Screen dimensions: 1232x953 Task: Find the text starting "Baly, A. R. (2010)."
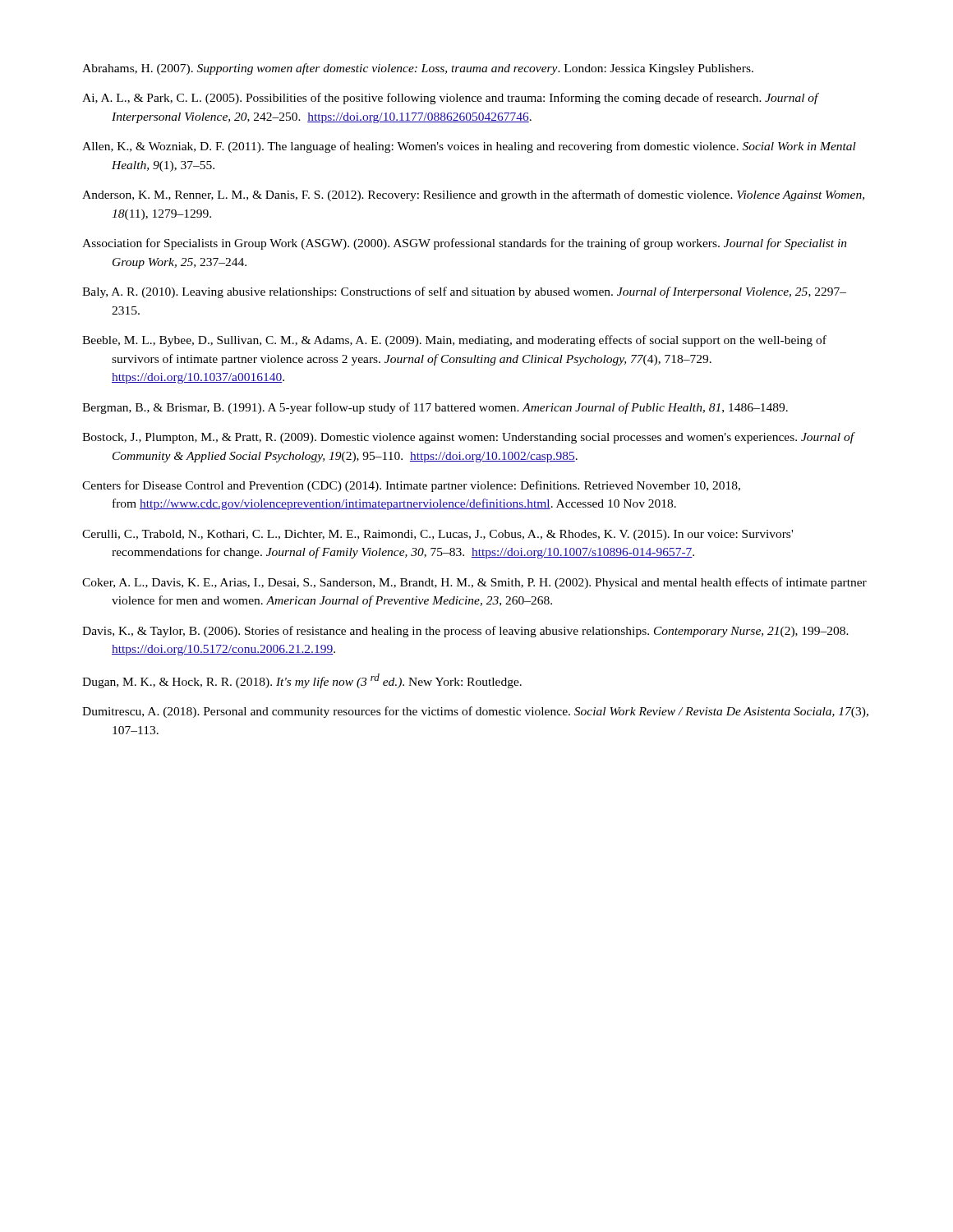tap(464, 301)
